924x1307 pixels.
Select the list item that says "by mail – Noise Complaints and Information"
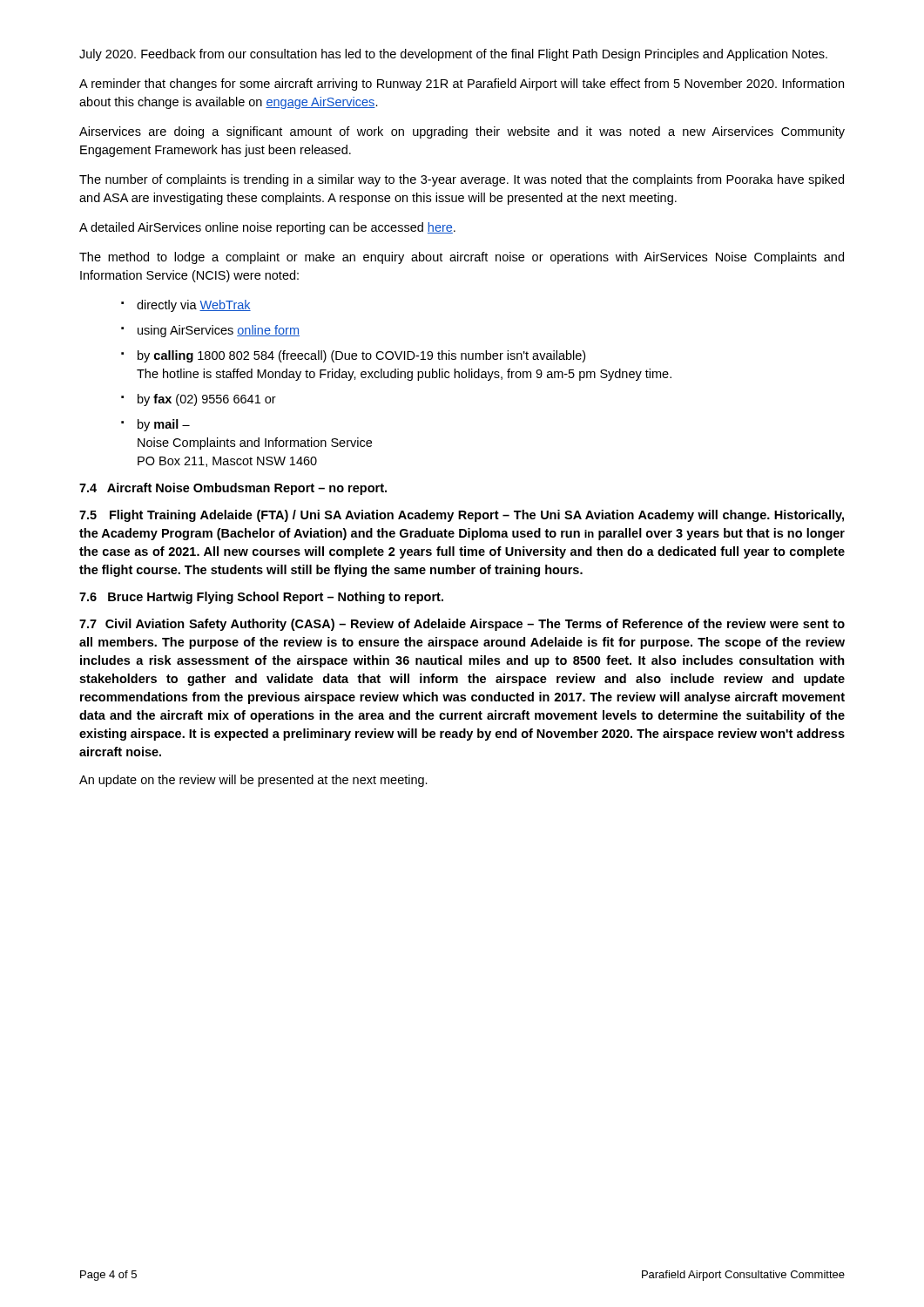click(155, 425)
